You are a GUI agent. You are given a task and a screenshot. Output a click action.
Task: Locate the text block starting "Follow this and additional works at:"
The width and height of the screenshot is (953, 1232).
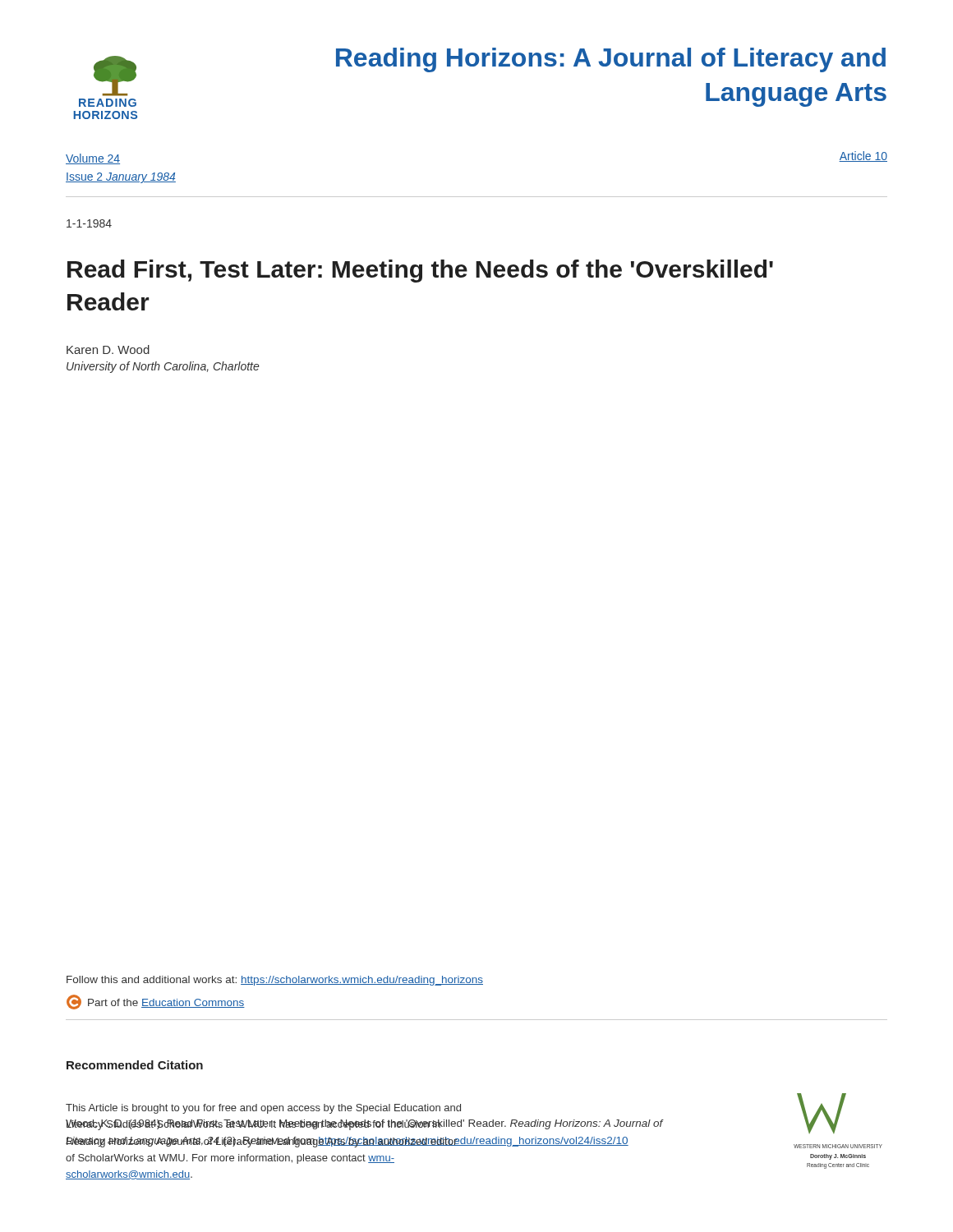point(274,979)
